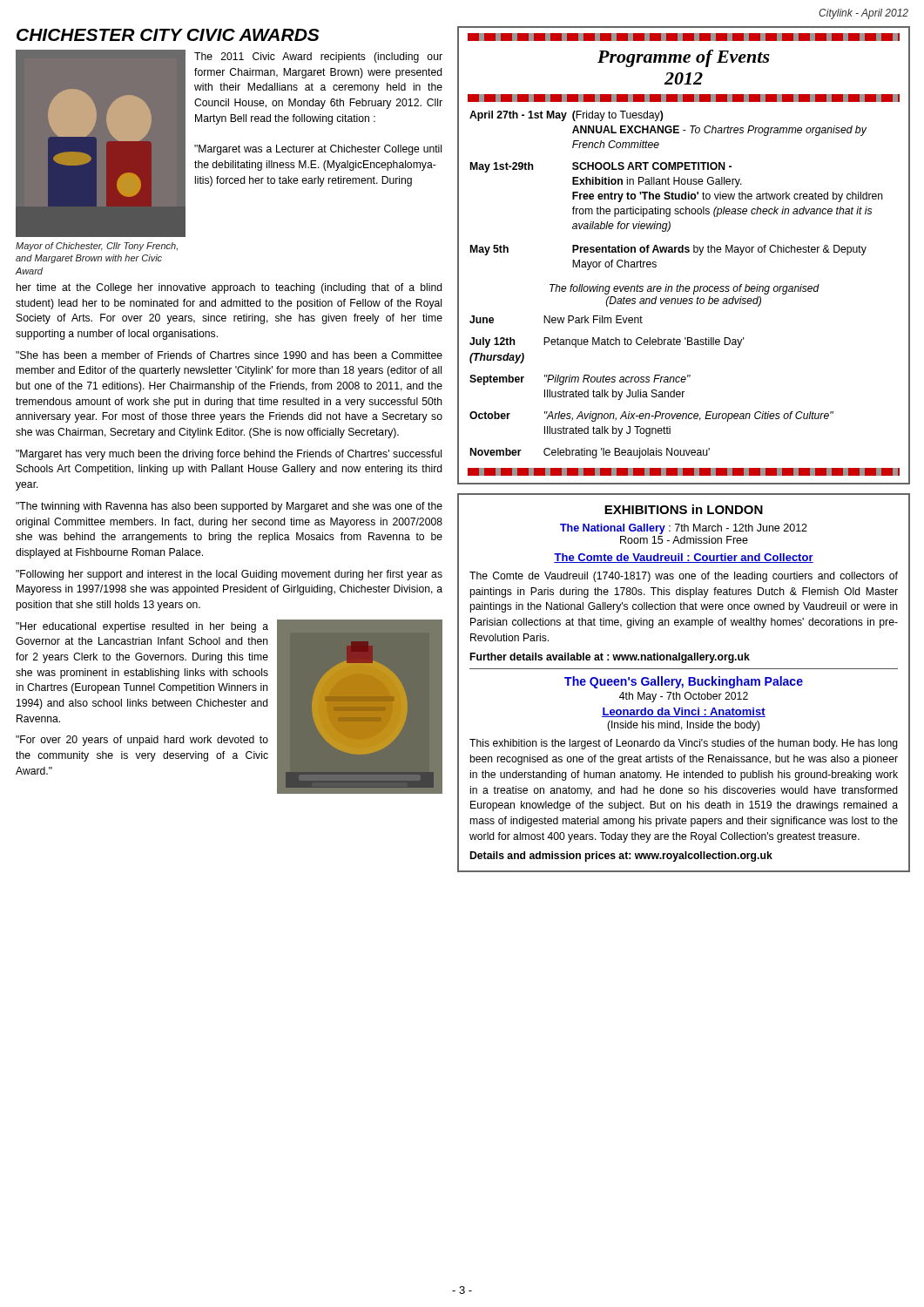The height and width of the screenshot is (1307, 924).
Task: Locate the block of text that opens with ""Her educational expertise"
Action: [142, 672]
